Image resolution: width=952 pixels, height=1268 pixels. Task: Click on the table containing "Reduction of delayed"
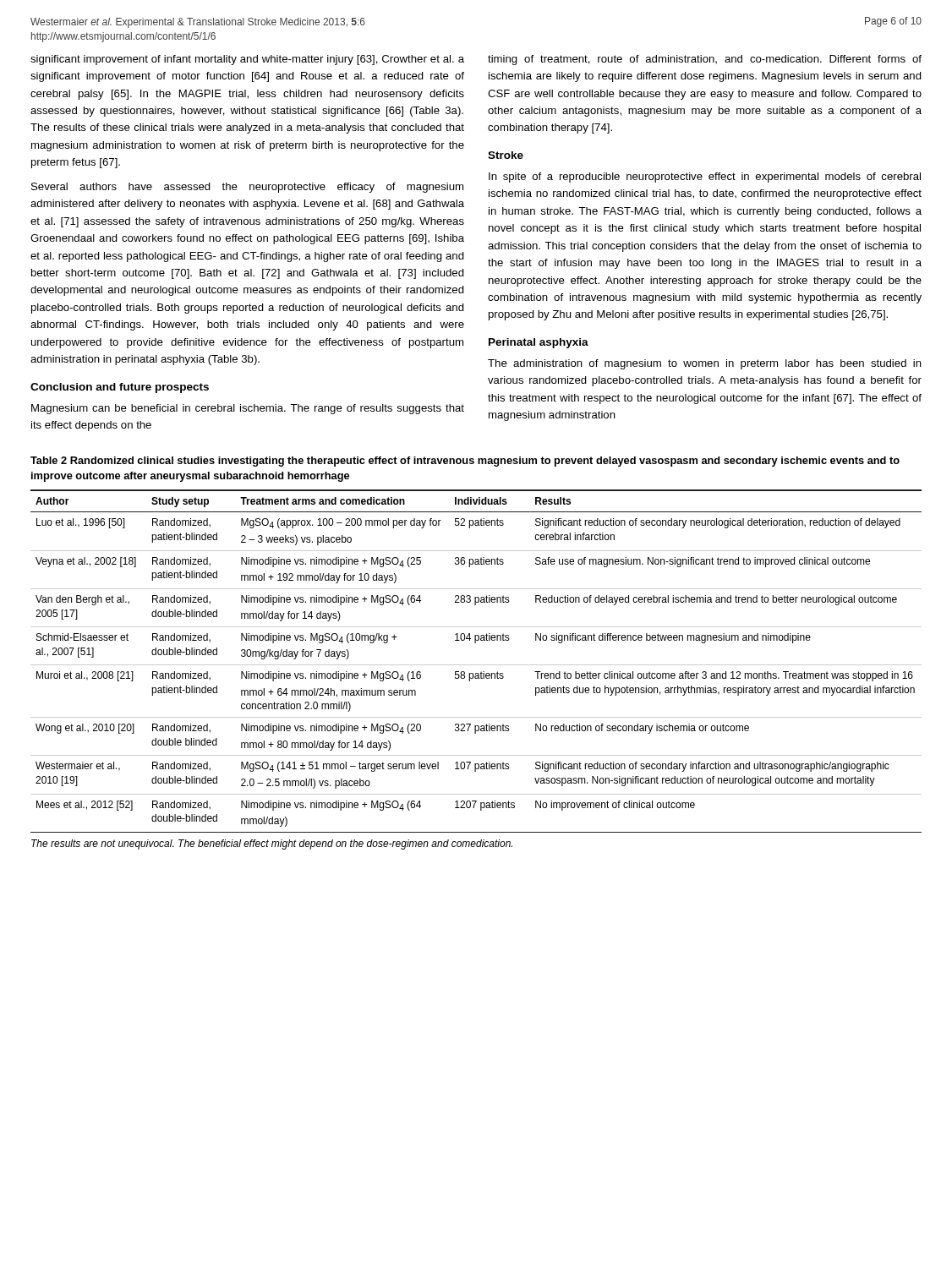click(x=476, y=661)
